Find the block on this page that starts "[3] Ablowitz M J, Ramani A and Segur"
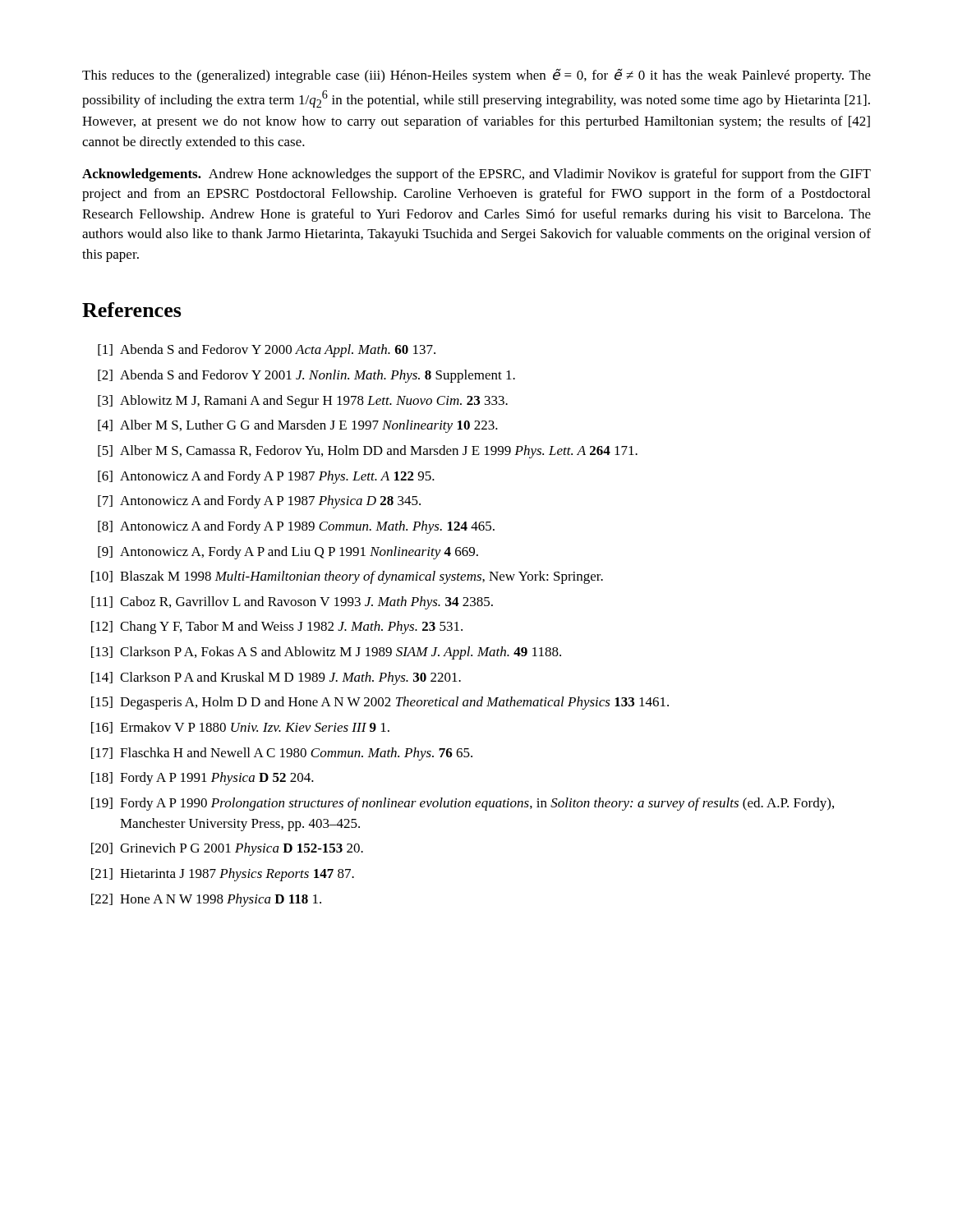Image resolution: width=953 pixels, height=1232 pixels. click(x=476, y=401)
